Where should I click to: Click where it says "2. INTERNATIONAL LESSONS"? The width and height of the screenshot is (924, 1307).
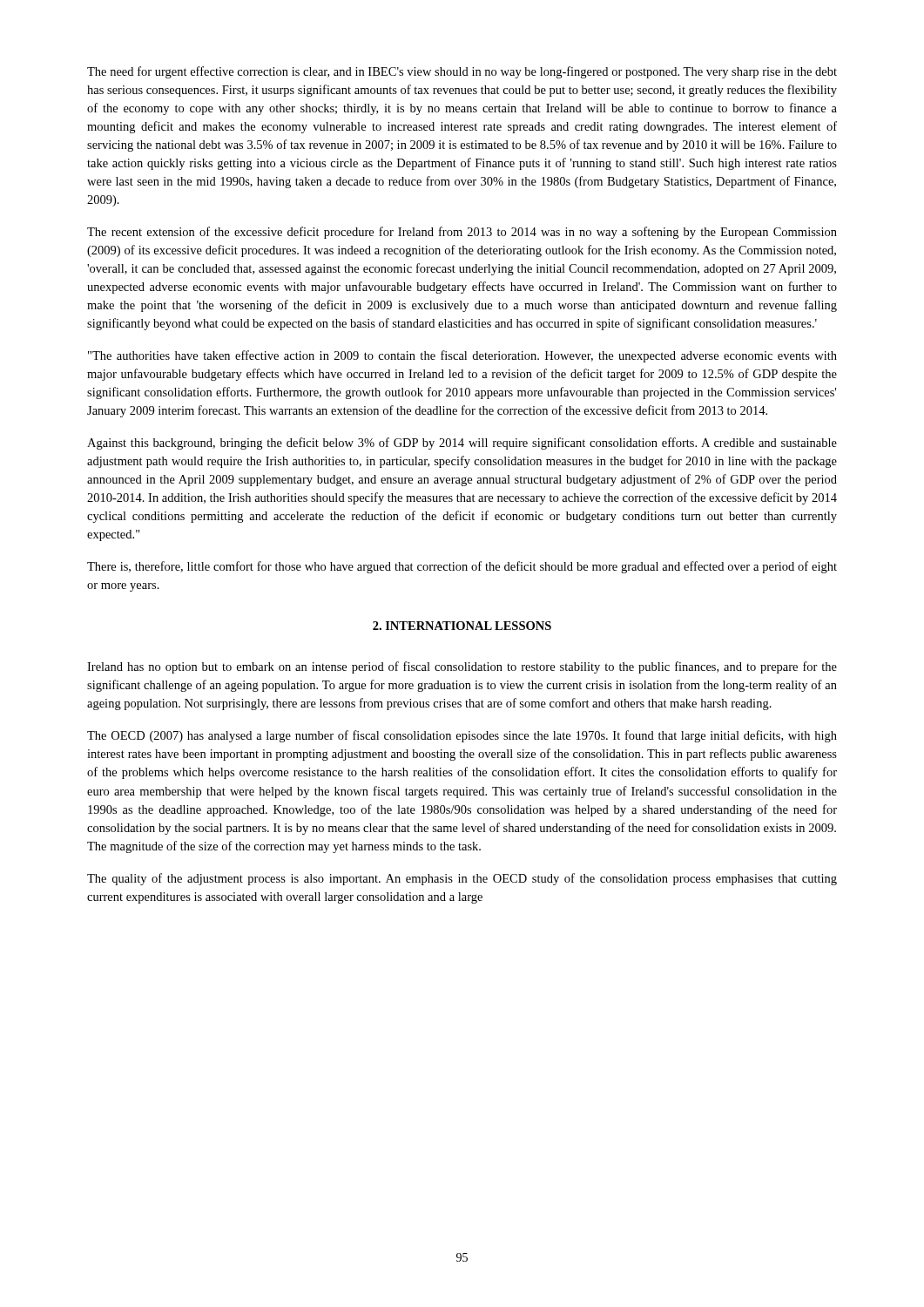pos(462,626)
